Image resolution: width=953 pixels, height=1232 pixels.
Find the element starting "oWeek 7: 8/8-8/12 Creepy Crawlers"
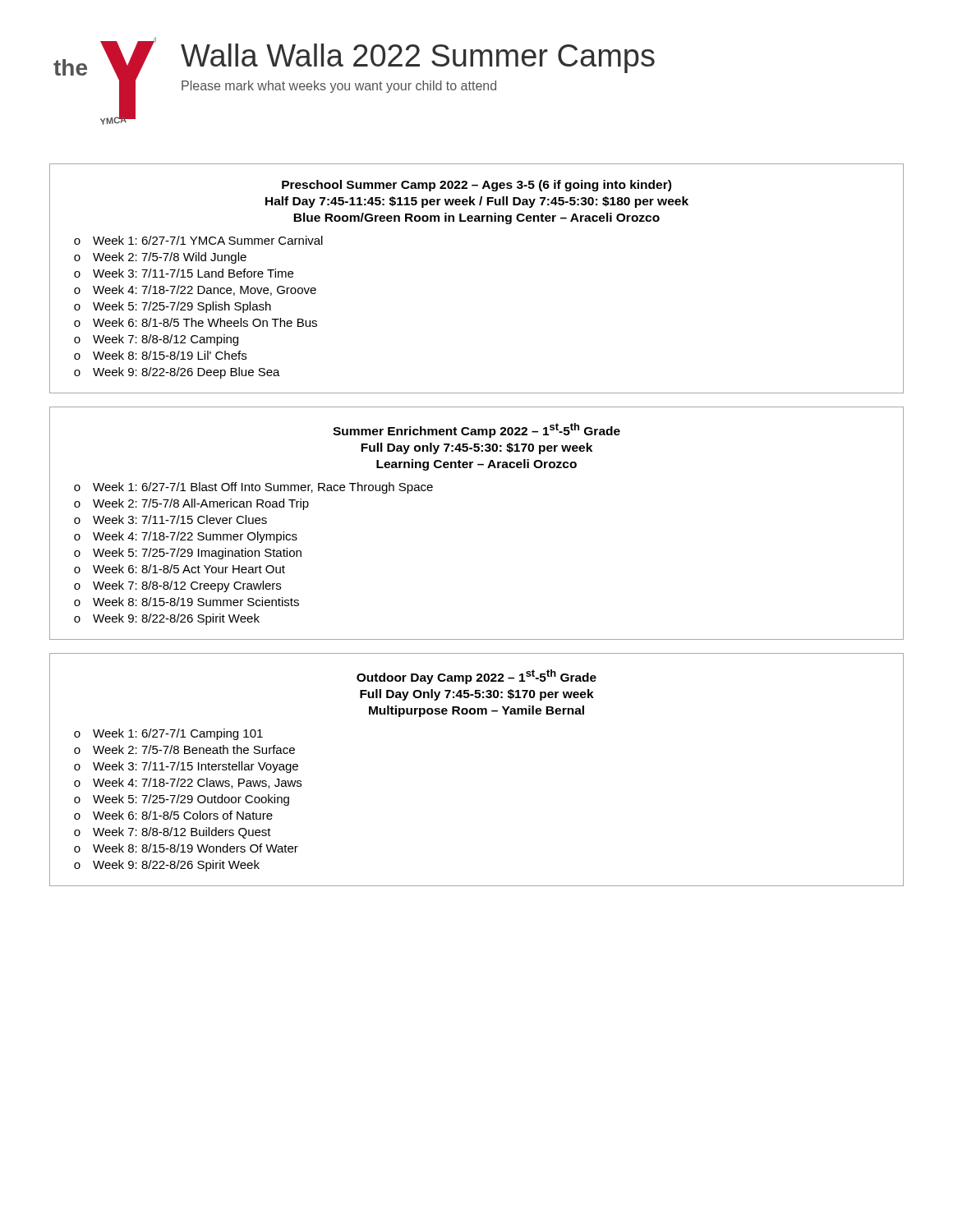pyautogui.click(x=176, y=585)
